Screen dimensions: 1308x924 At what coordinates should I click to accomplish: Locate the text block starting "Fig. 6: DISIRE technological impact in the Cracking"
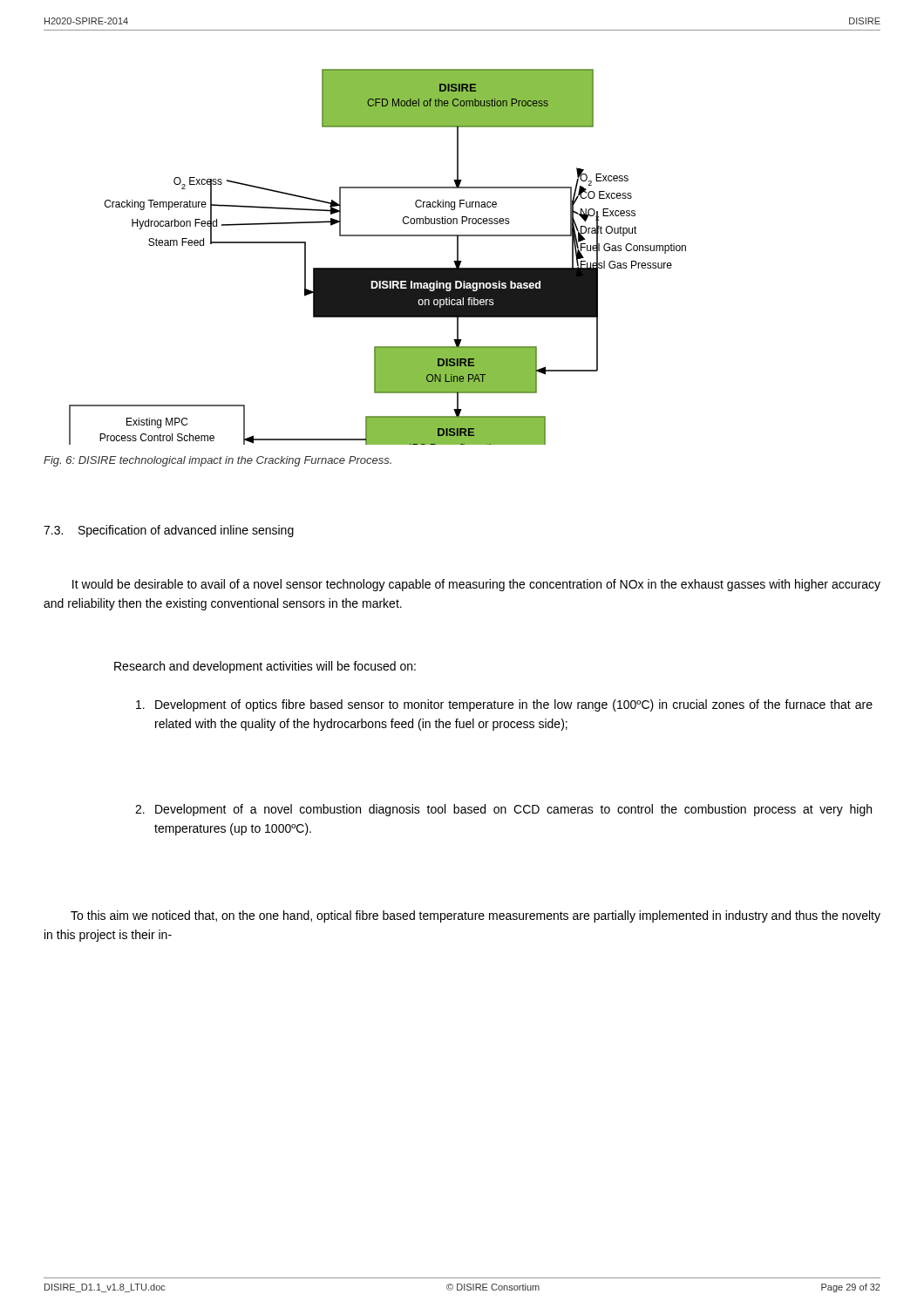[218, 460]
